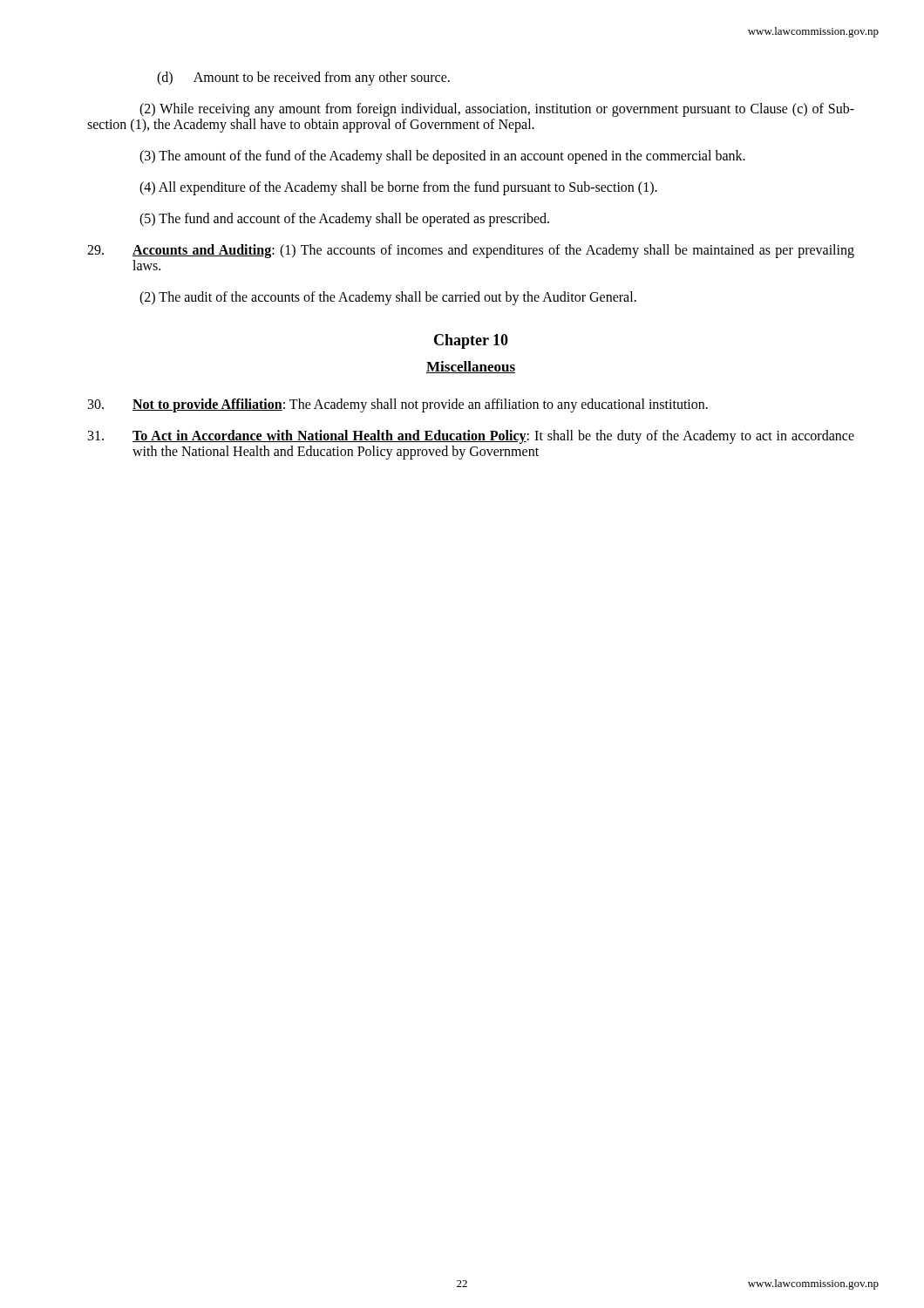Locate the block of text that opens with "Accounts and Auditing:"

[471, 258]
